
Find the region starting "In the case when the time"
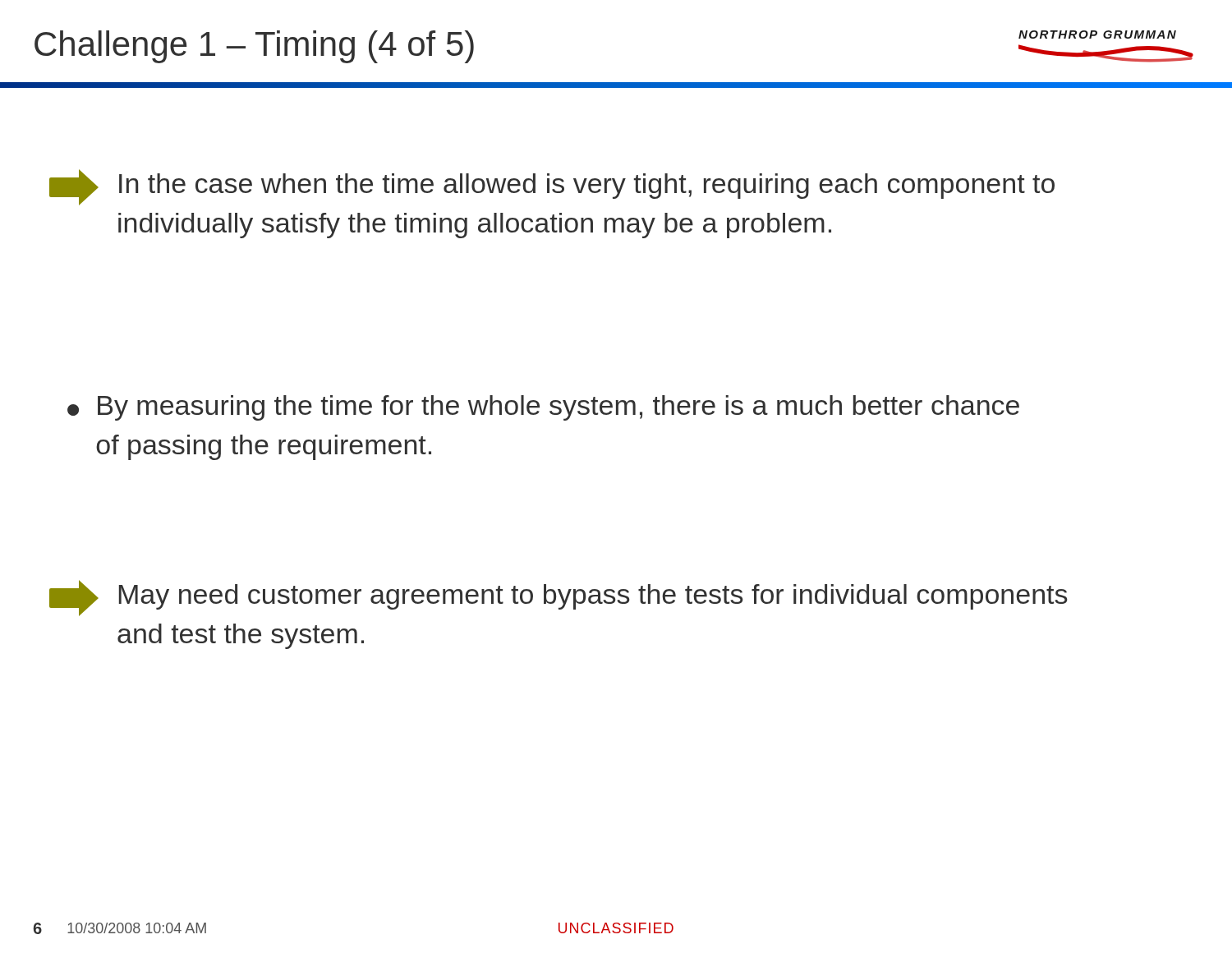pyautogui.click(x=576, y=203)
